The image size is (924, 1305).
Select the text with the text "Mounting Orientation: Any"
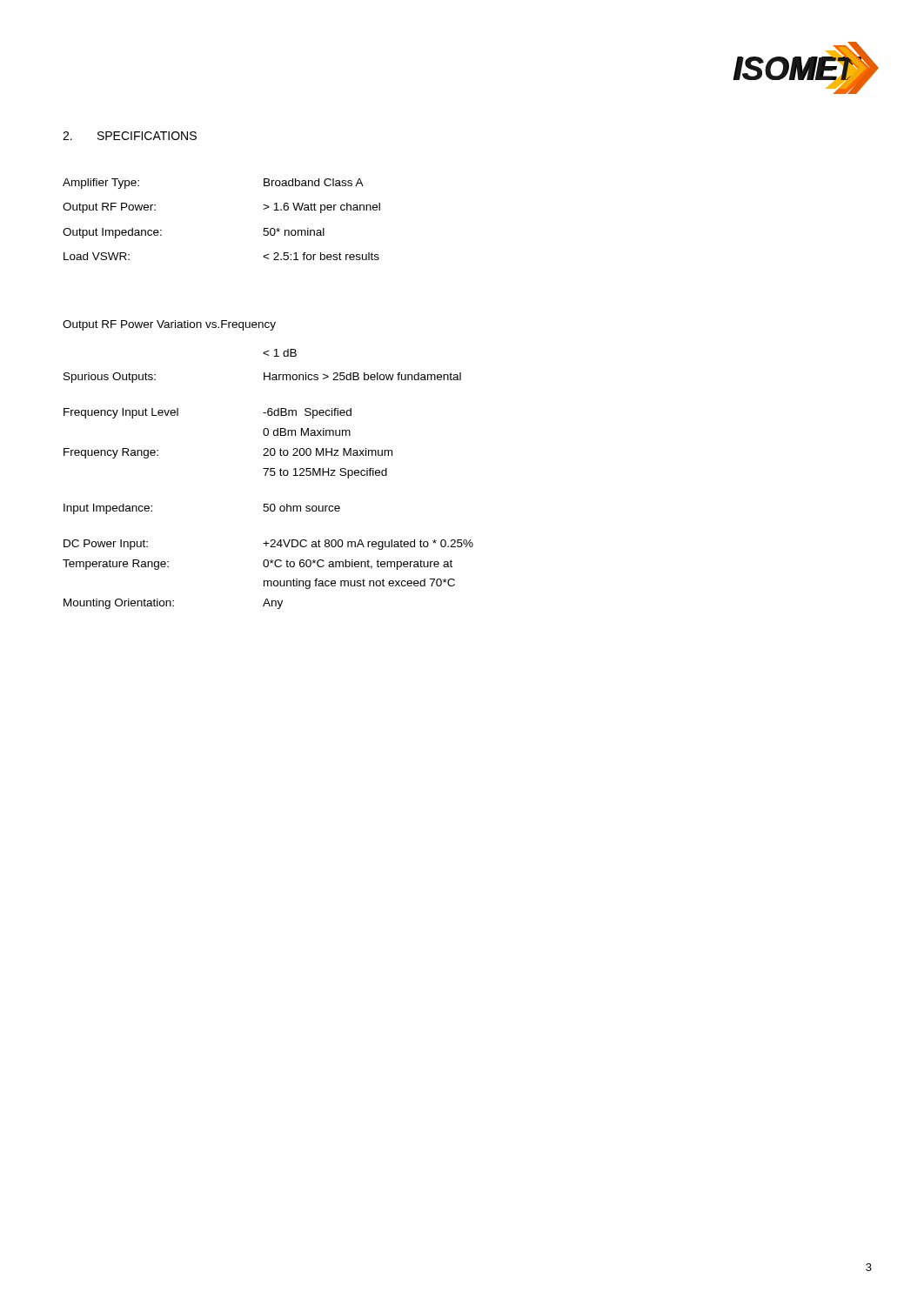pos(173,604)
